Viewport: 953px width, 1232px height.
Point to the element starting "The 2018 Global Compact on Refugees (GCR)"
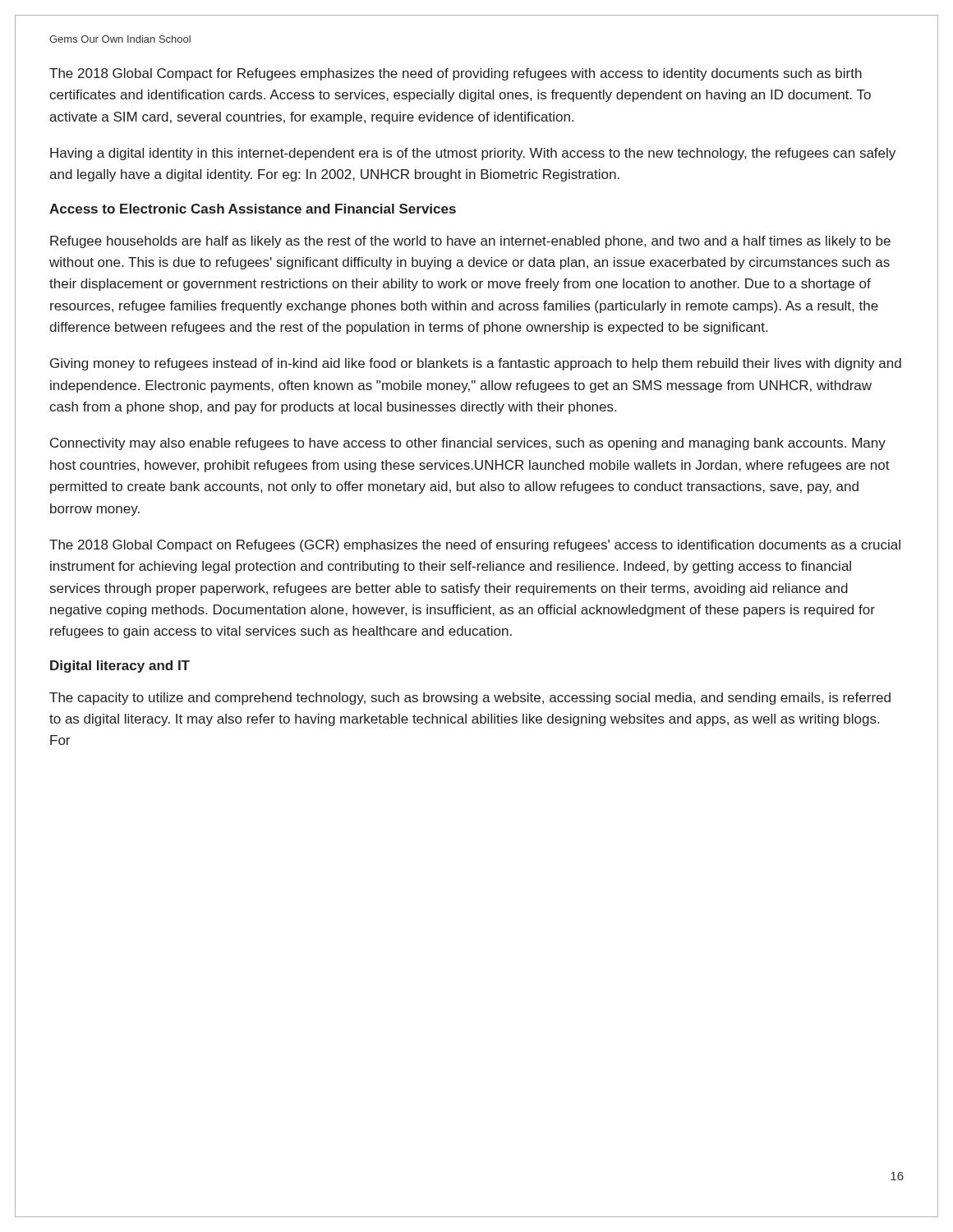475,588
